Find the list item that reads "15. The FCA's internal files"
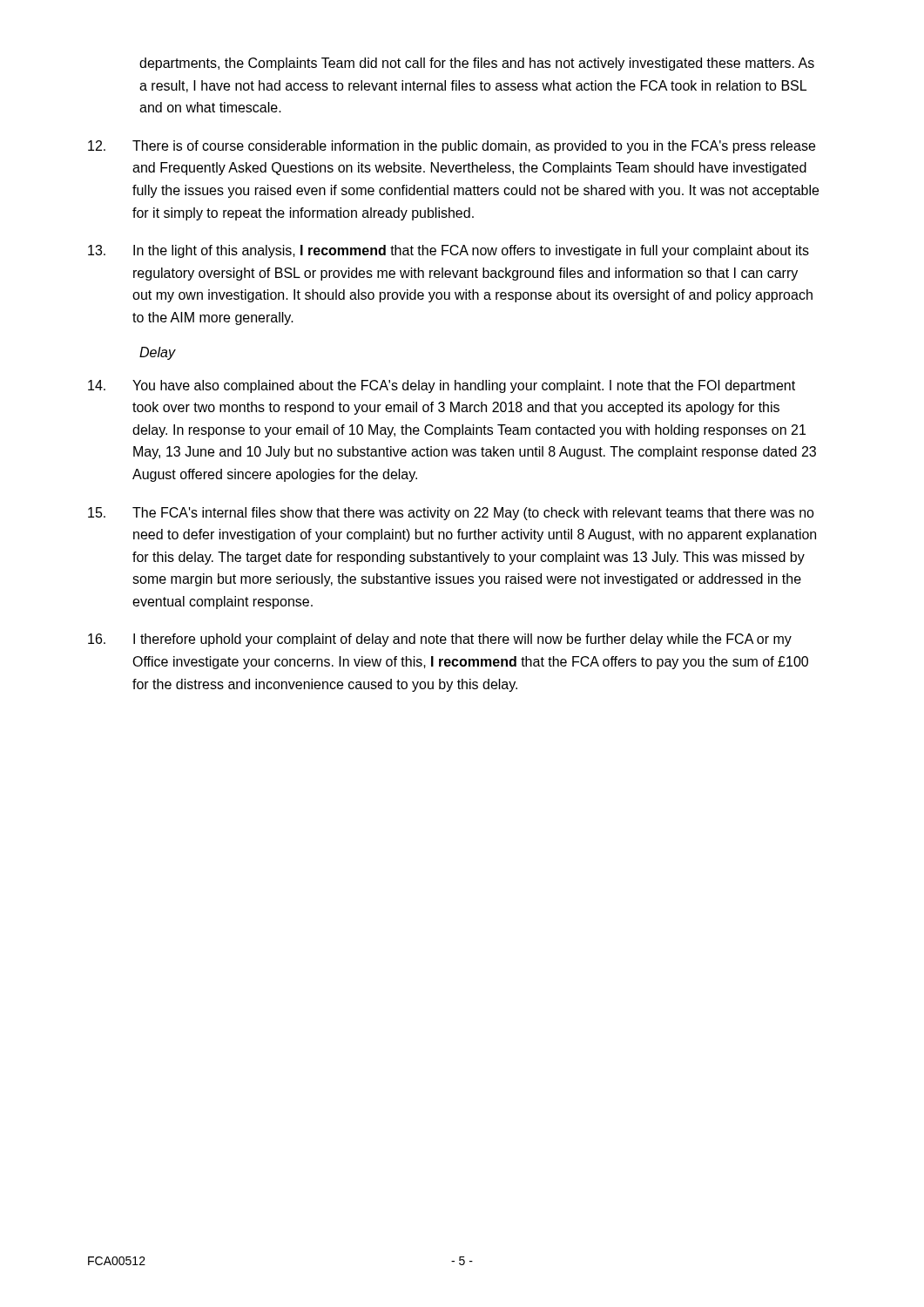Screen dimensions: 1307x924 click(x=453, y=557)
